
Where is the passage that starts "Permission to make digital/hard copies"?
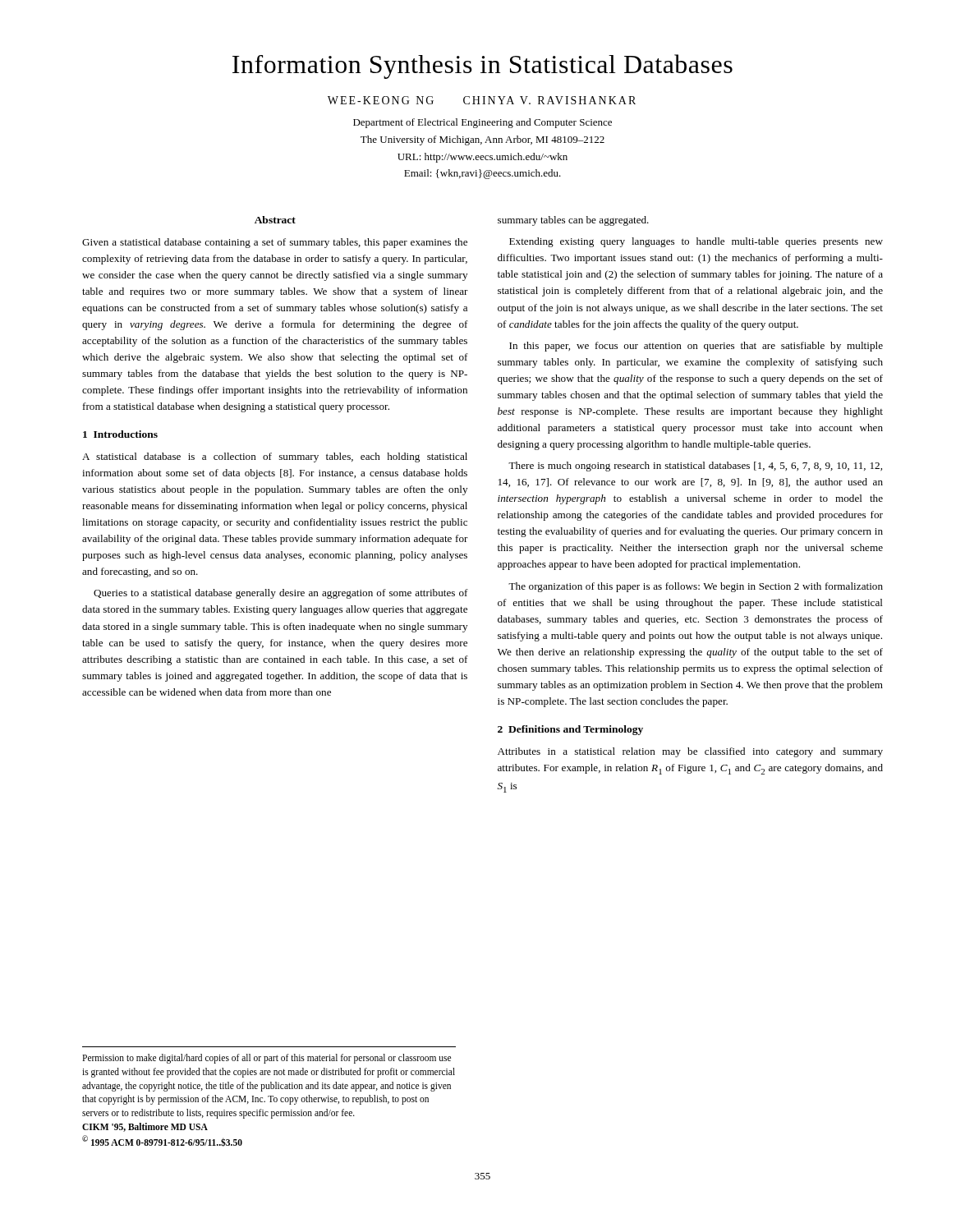[269, 1101]
